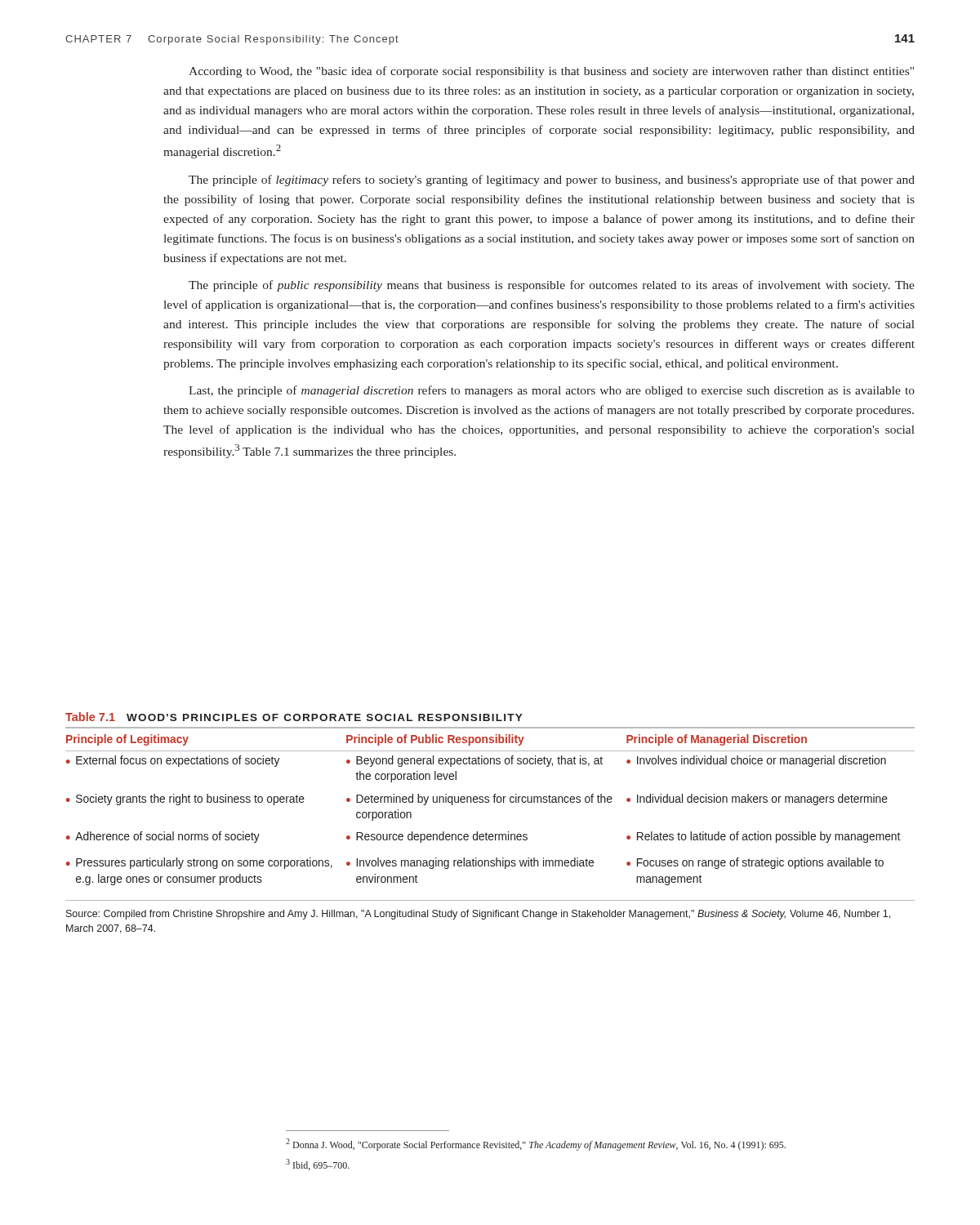Point to the block beginning "The principle of public responsibility means that"
980x1225 pixels.
click(x=539, y=324)
